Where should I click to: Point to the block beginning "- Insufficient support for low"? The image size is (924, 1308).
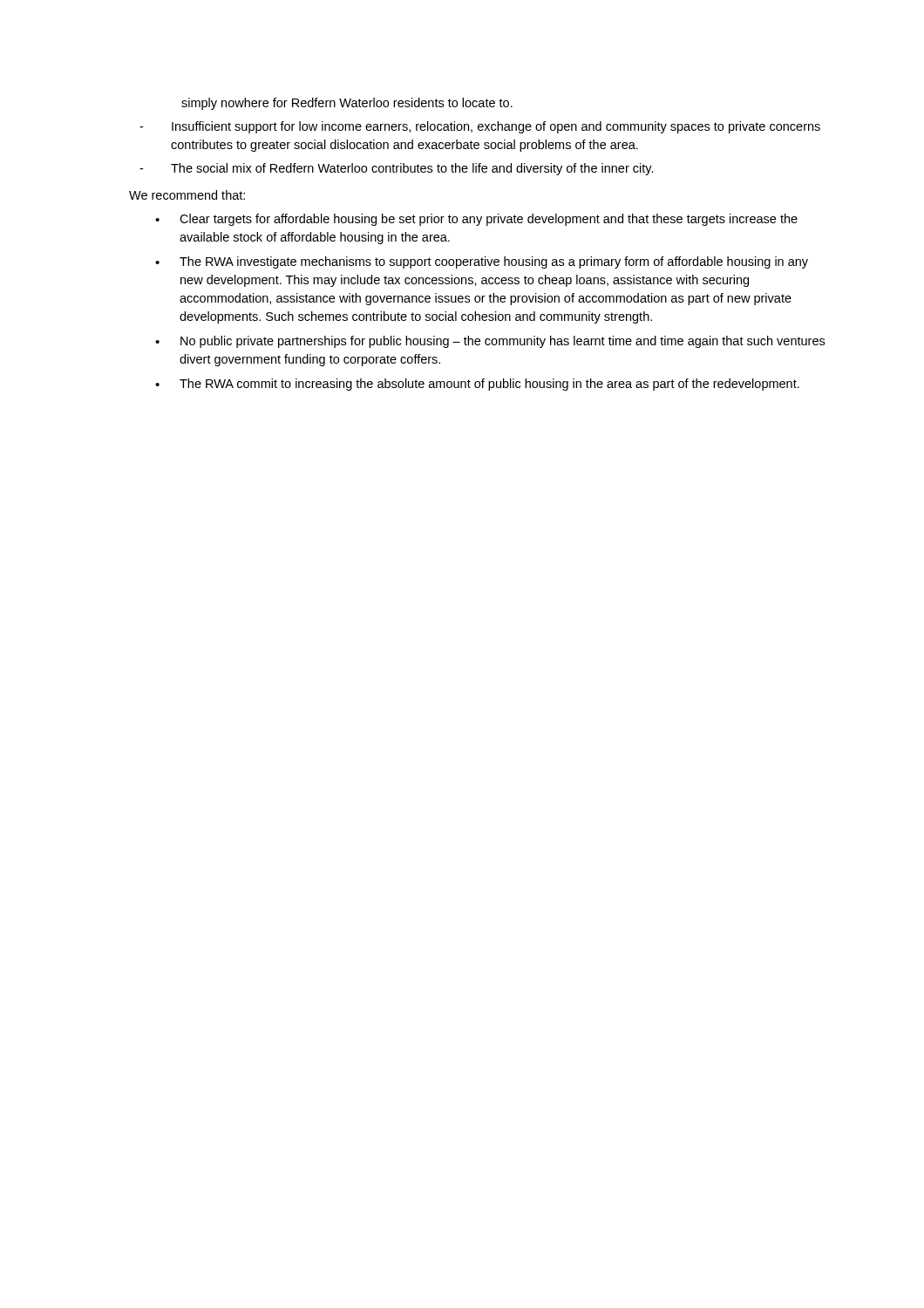484,136
